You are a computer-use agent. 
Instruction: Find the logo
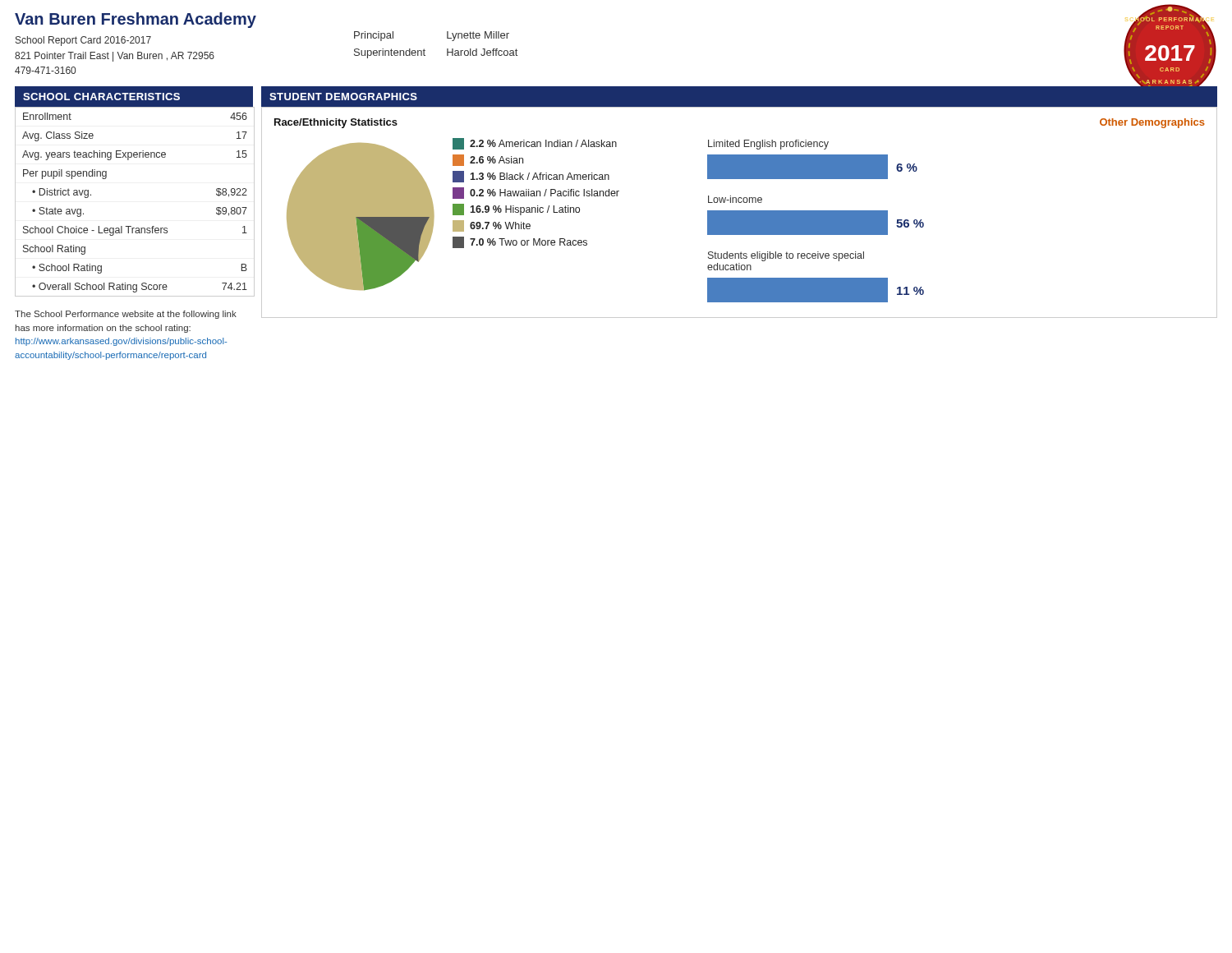1170,51
